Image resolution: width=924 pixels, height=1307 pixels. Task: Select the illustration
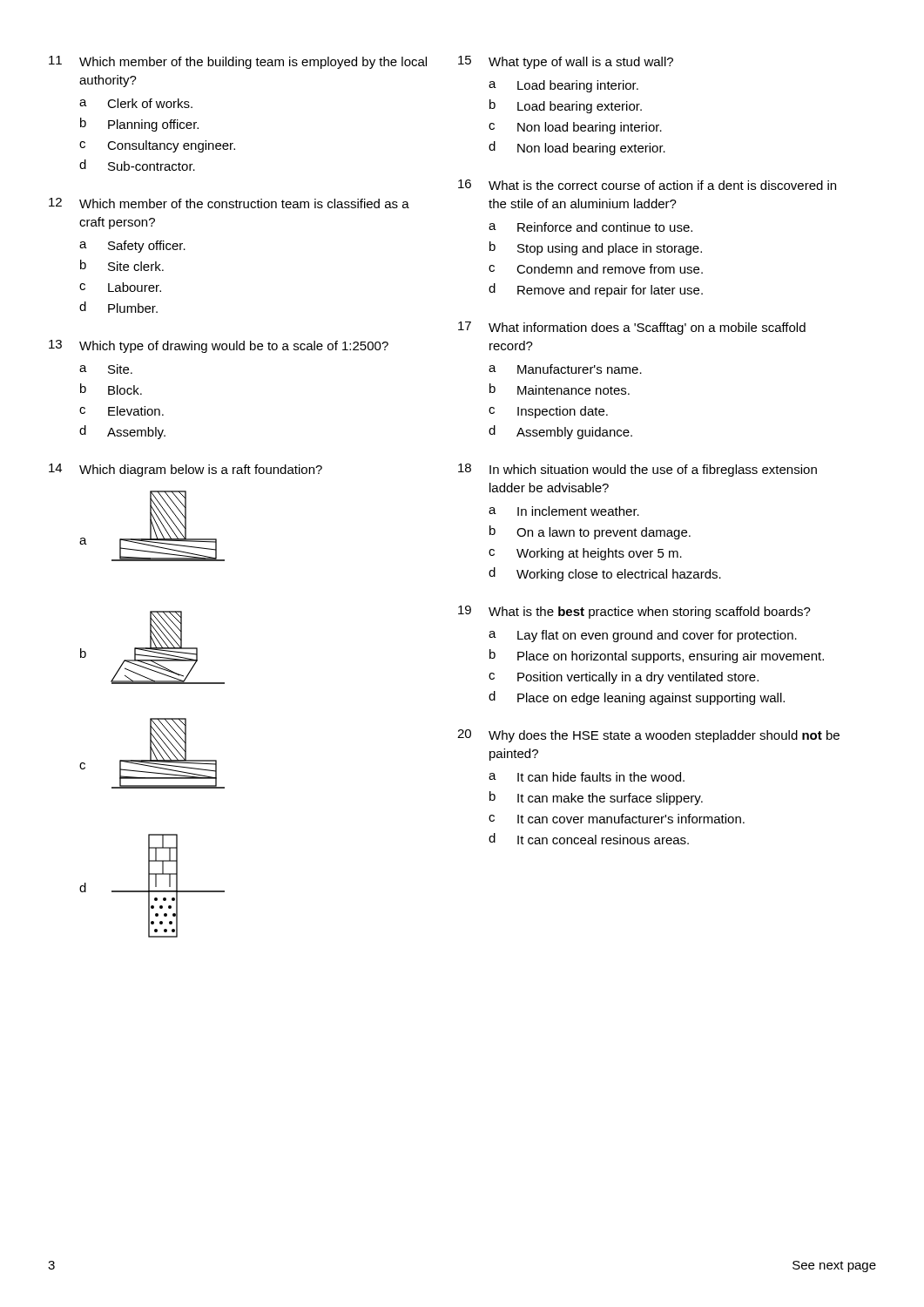click(x=255, y=715)
